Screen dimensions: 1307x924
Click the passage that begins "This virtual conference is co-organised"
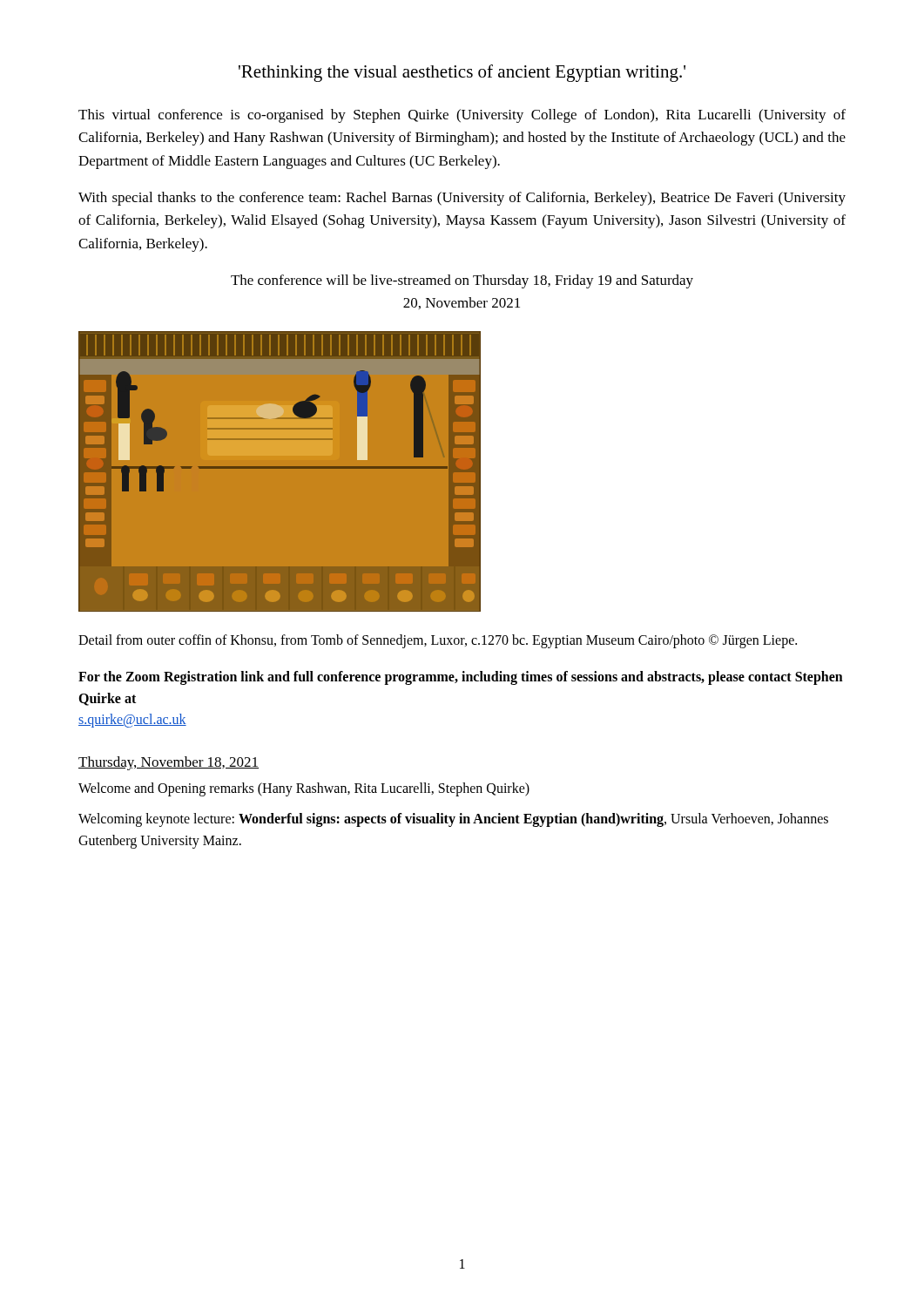(462, 137)
